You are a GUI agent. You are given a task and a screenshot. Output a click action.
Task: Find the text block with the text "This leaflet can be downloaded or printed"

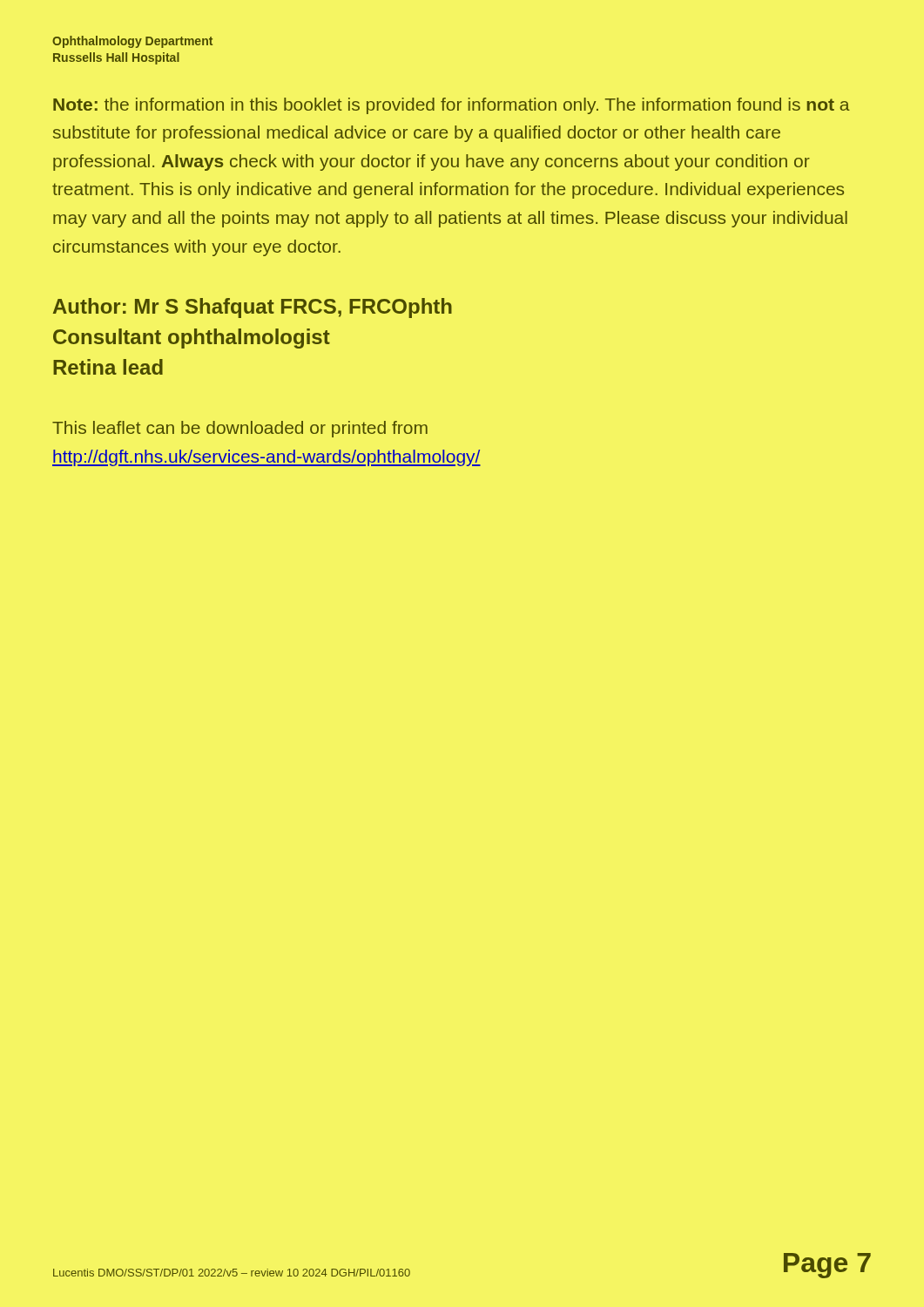[x=462, y=443]
